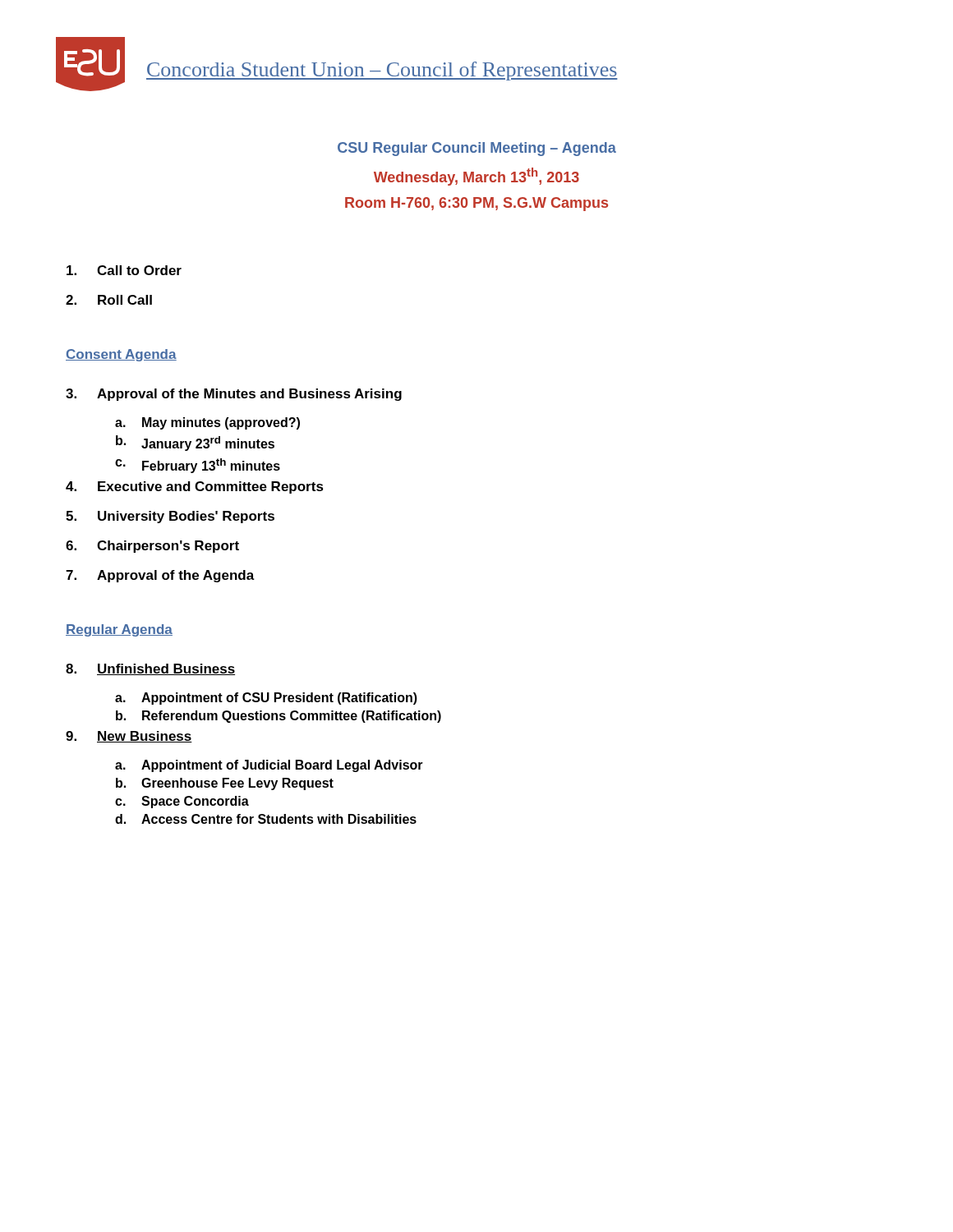Click on the list item with the text "b. January 23rd minutes"
Screen dimensions: 1232x953
tap(195, 443)
